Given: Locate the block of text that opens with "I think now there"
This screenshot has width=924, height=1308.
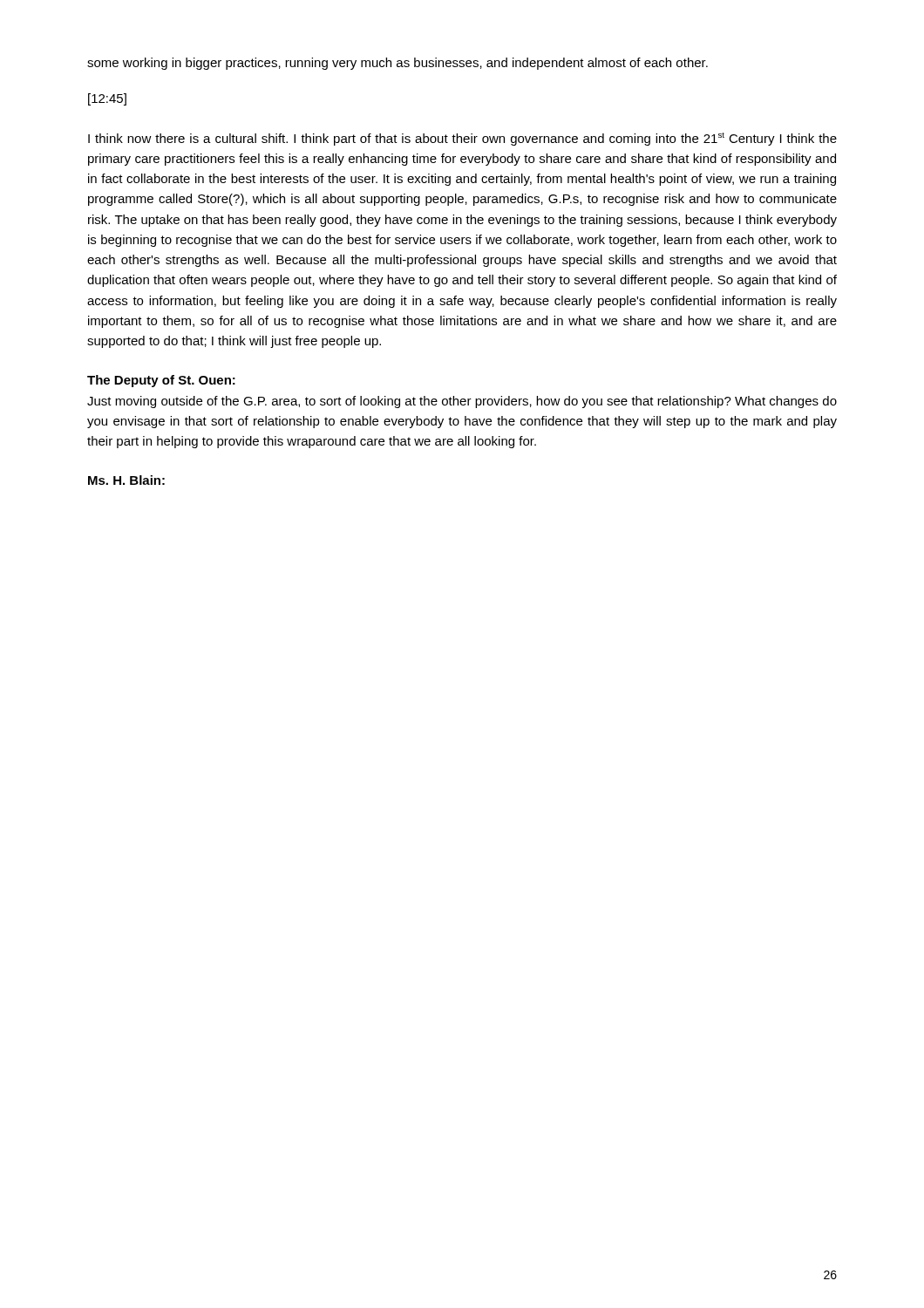Looking at the screenshot, I should click(x=462, y=239).
